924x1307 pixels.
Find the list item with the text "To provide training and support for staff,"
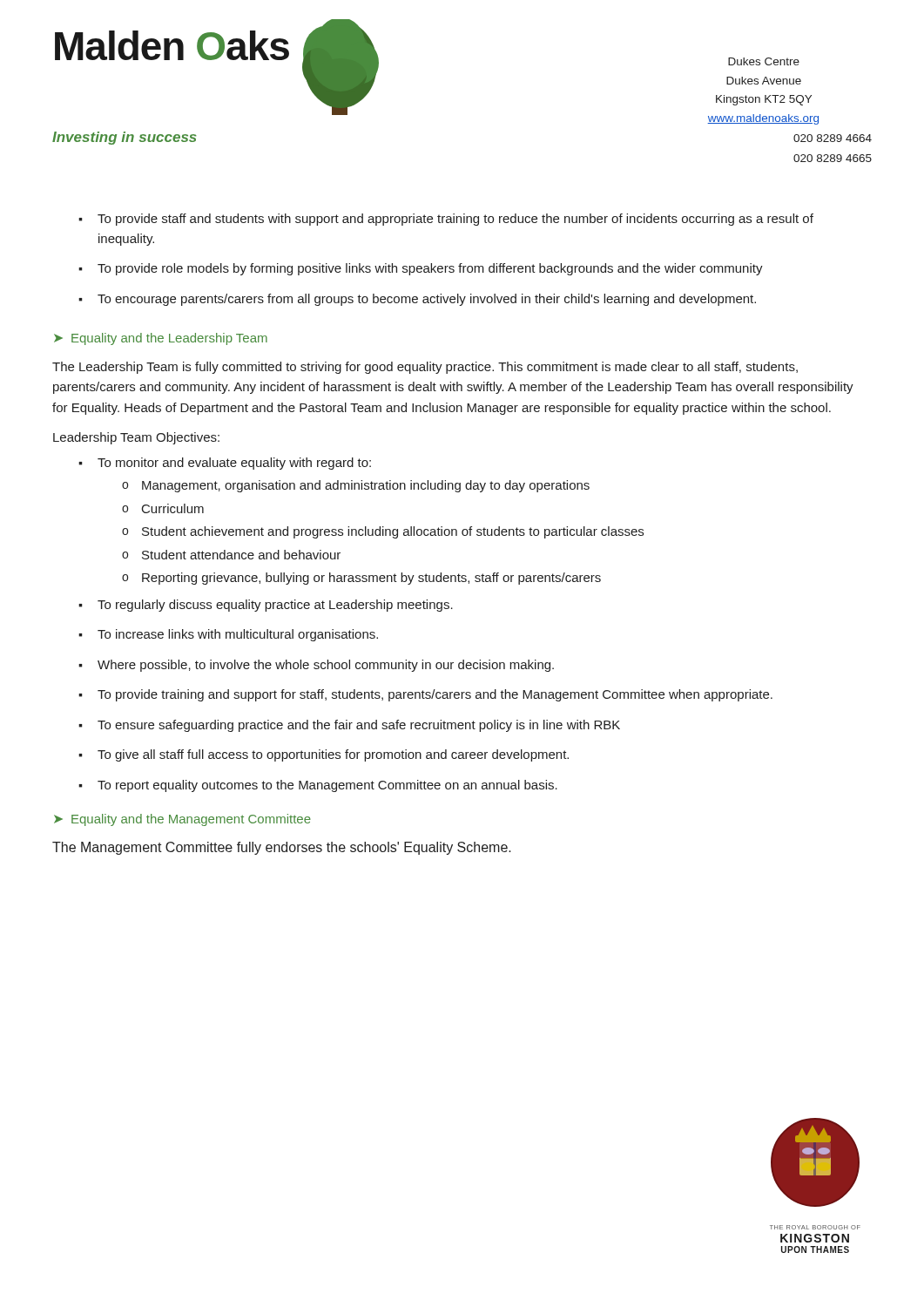click(x=435, y=694)
